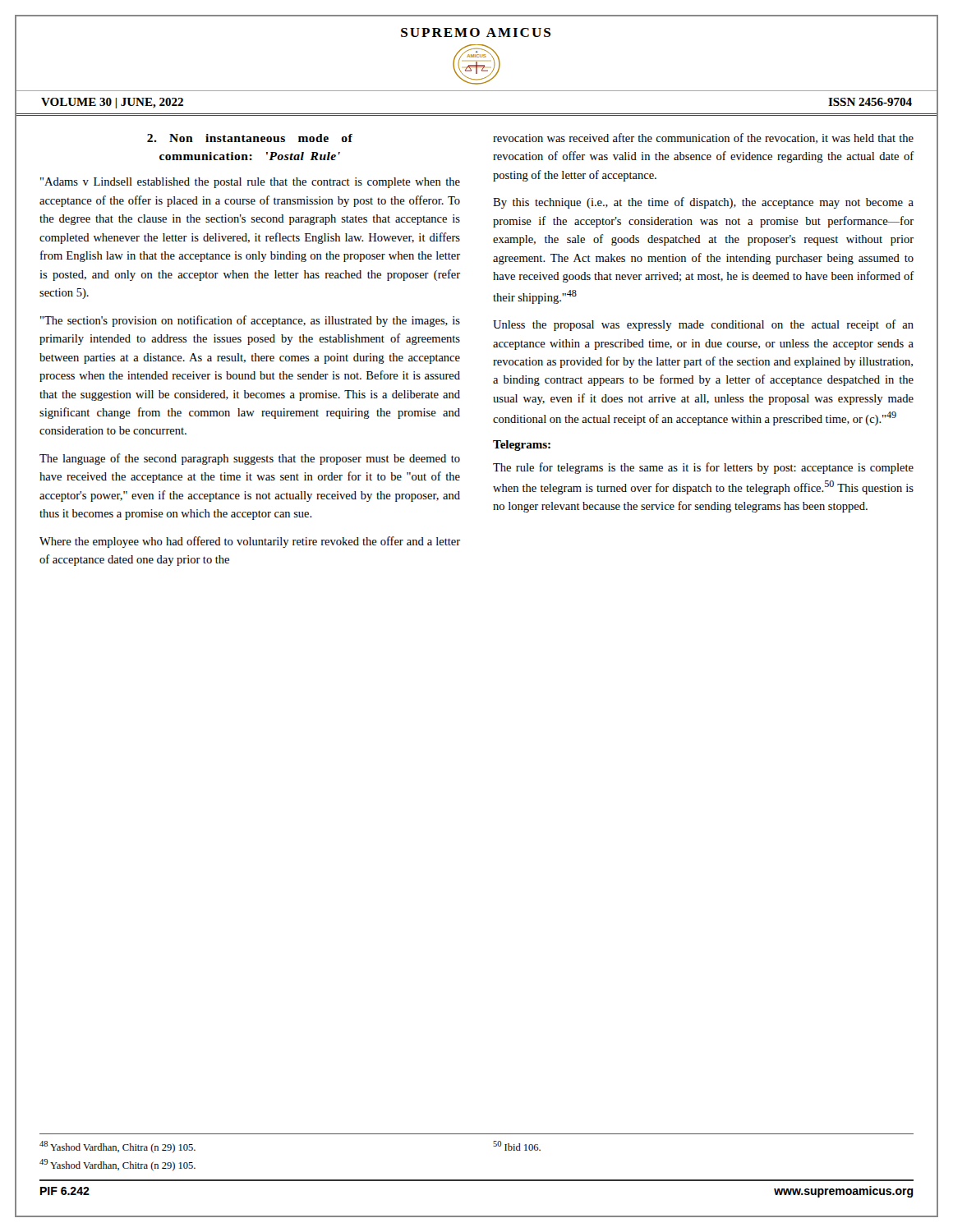The height and width of the screenshot is (1232, 953).
Task: Select the footnote containing "48 Yashod Vardhan, Chitra (n 29) 105."
Action: 118,1147
